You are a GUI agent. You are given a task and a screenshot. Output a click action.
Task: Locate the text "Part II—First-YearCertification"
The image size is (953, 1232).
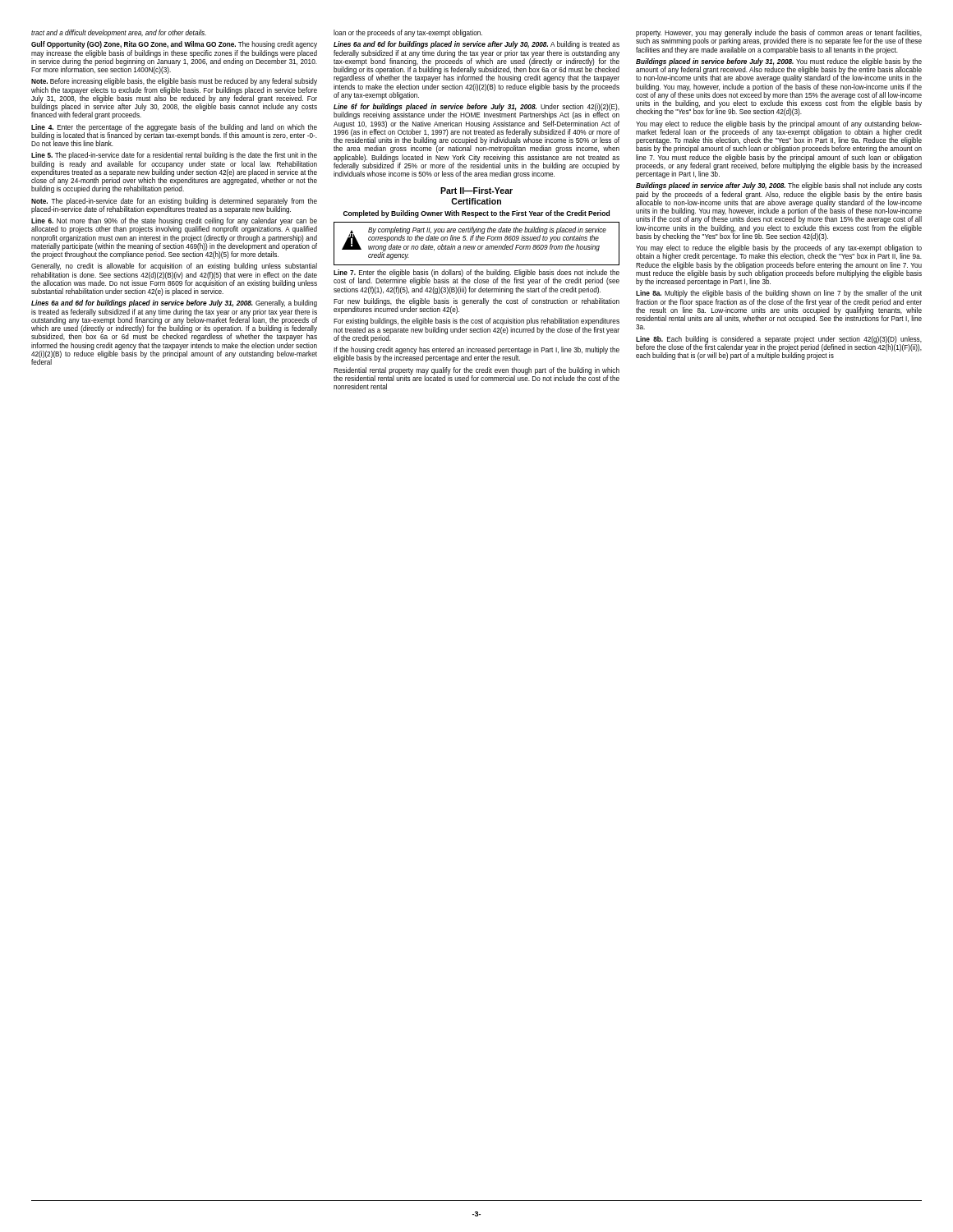[x=476, y=197]
